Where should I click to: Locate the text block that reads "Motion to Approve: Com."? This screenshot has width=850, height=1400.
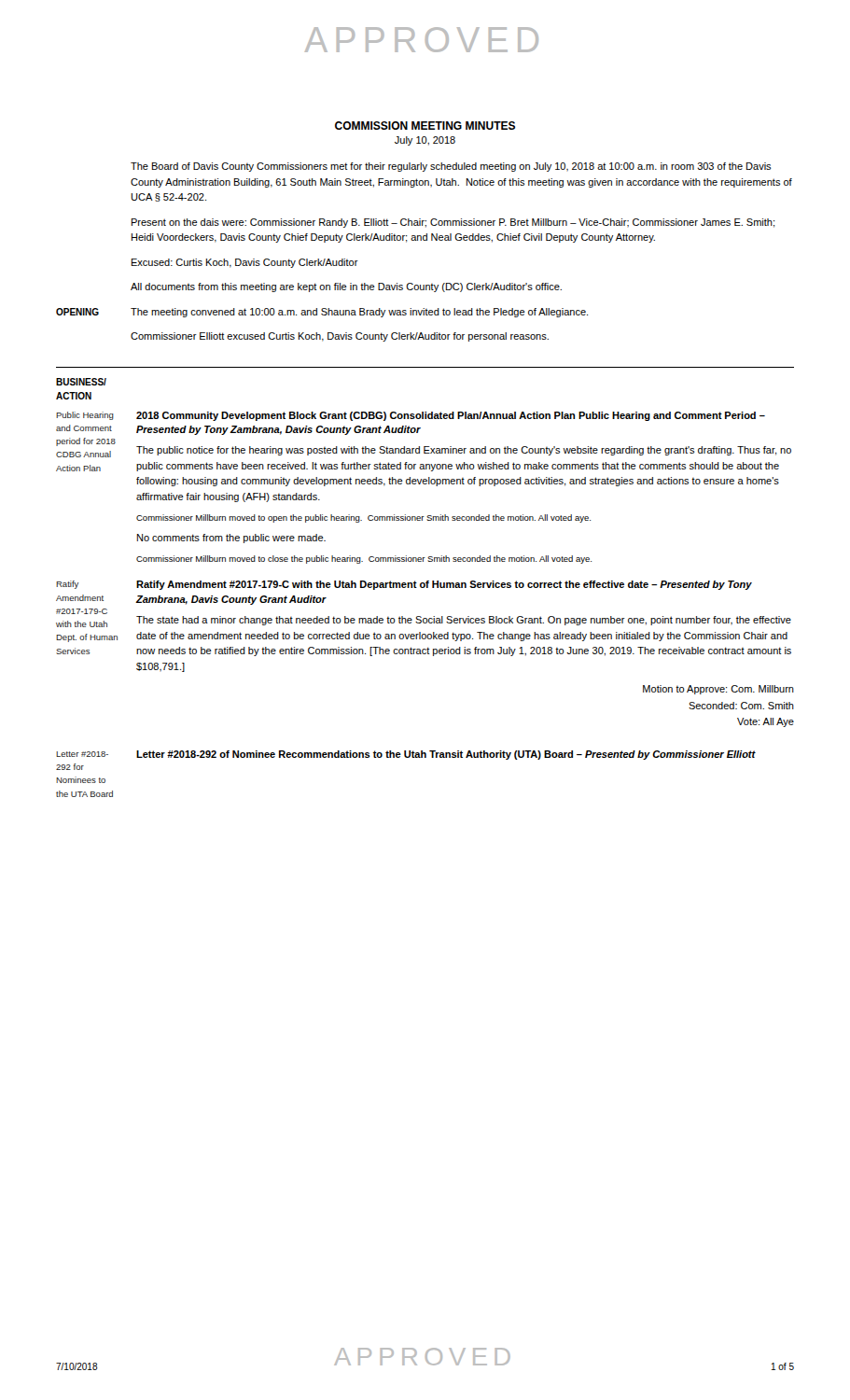tap(718, 705)
